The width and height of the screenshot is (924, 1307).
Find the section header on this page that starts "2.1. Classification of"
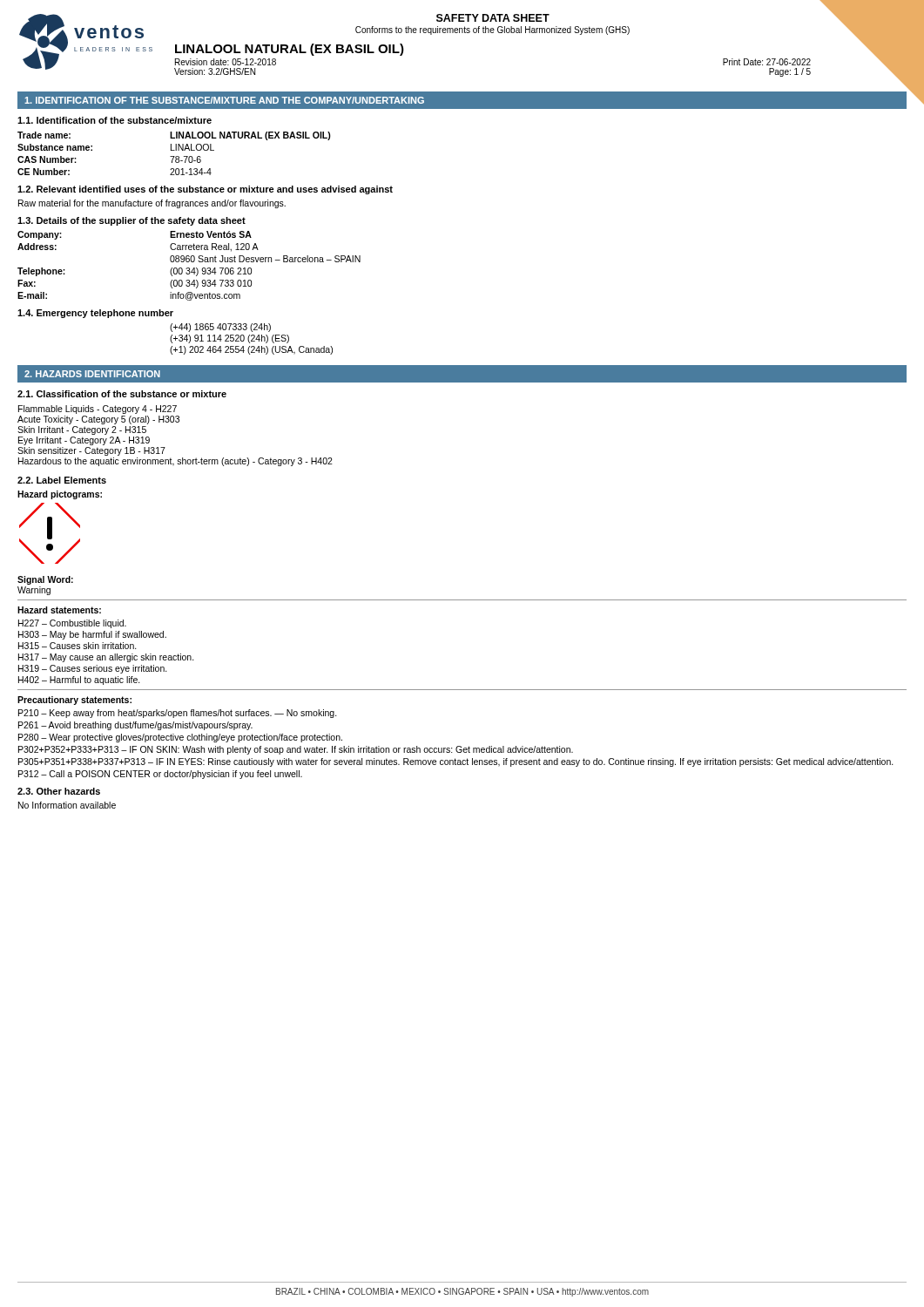coord(122,394)
